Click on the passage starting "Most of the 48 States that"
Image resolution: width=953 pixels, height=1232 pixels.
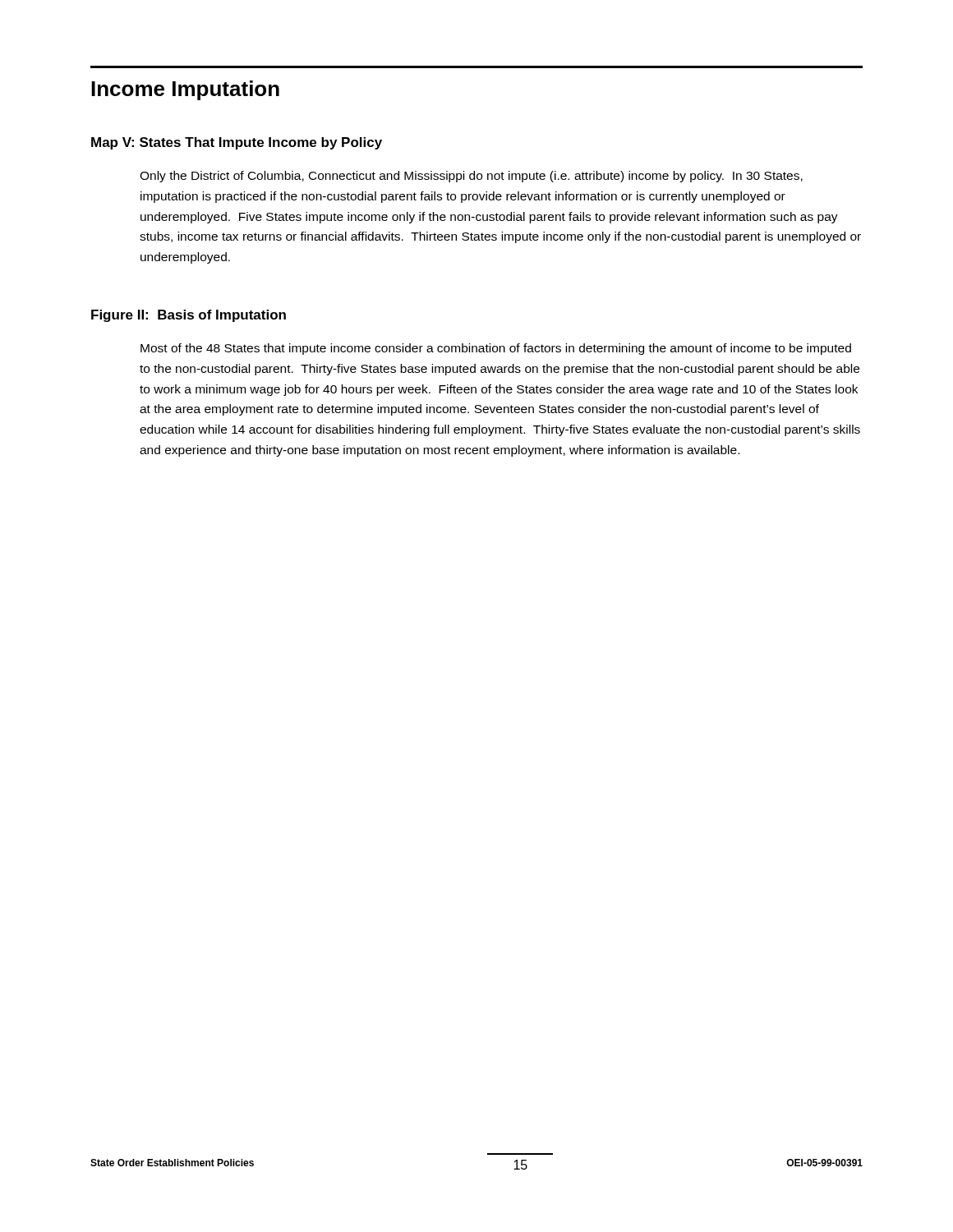500,399
